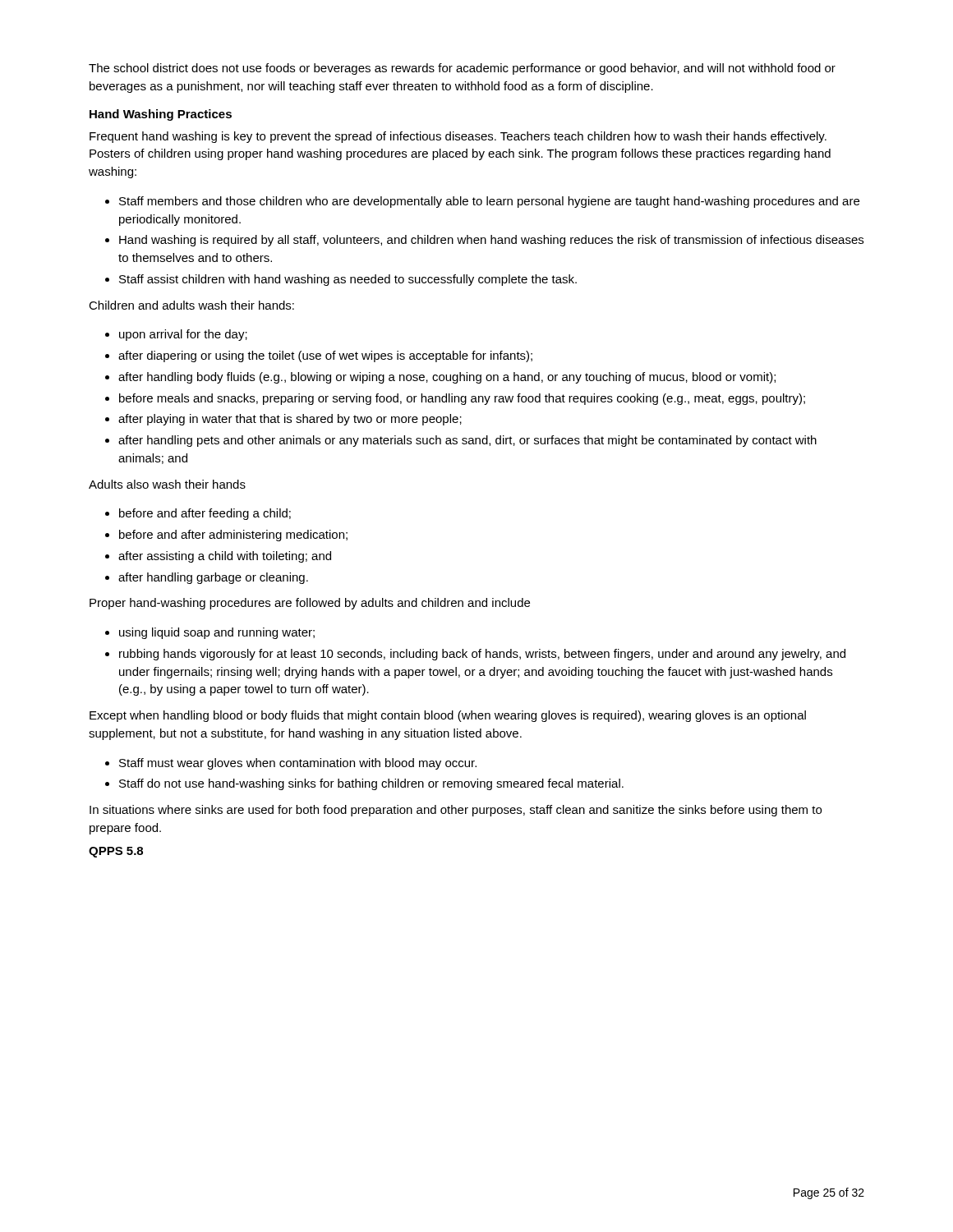Navigate to the region starting "The school district does not use foods"
Image resolution: width=953 pixels, height=1232 pixels.
tap(462, 77)
